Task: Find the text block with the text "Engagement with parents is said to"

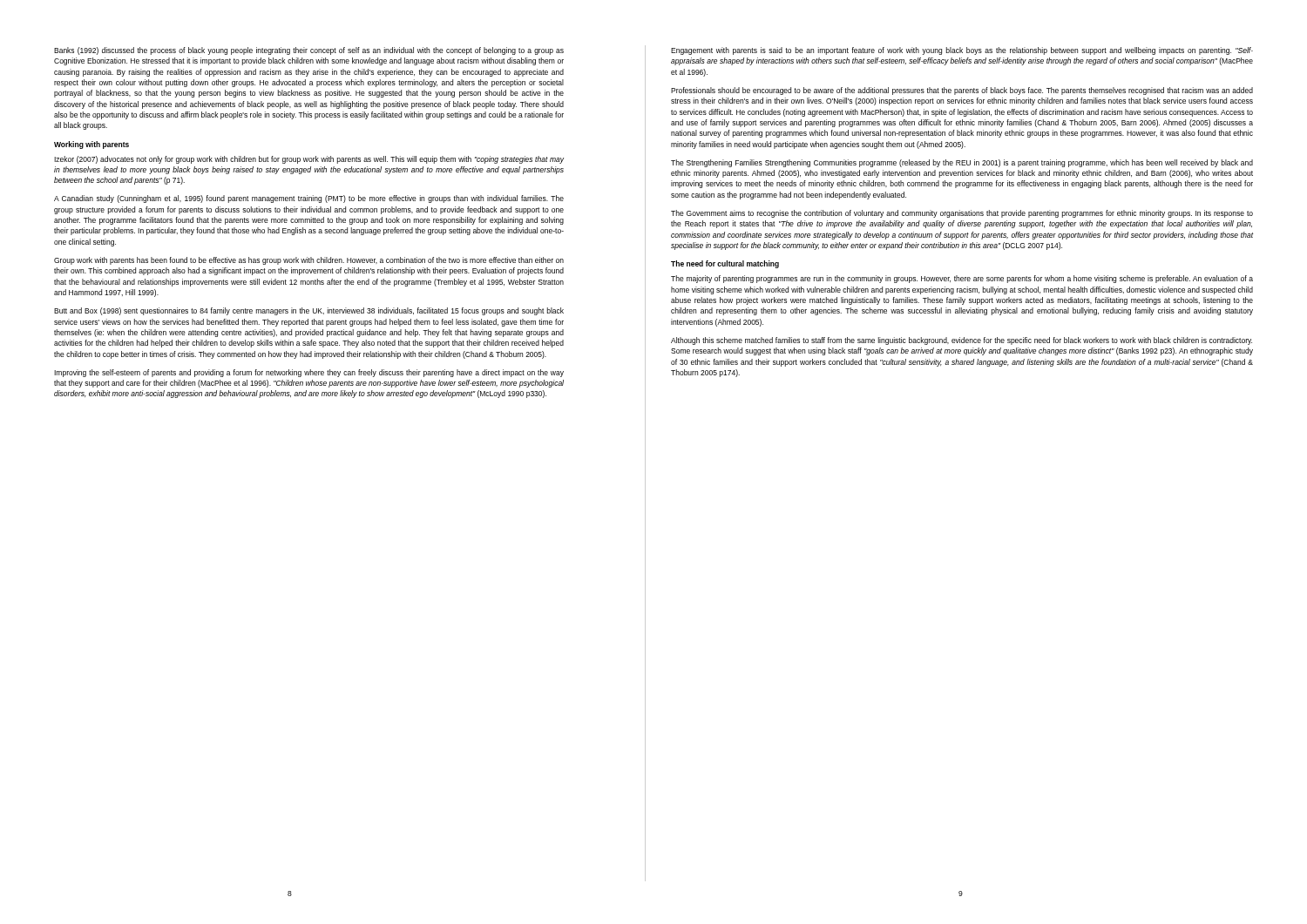Action: (x=962, y=61)
